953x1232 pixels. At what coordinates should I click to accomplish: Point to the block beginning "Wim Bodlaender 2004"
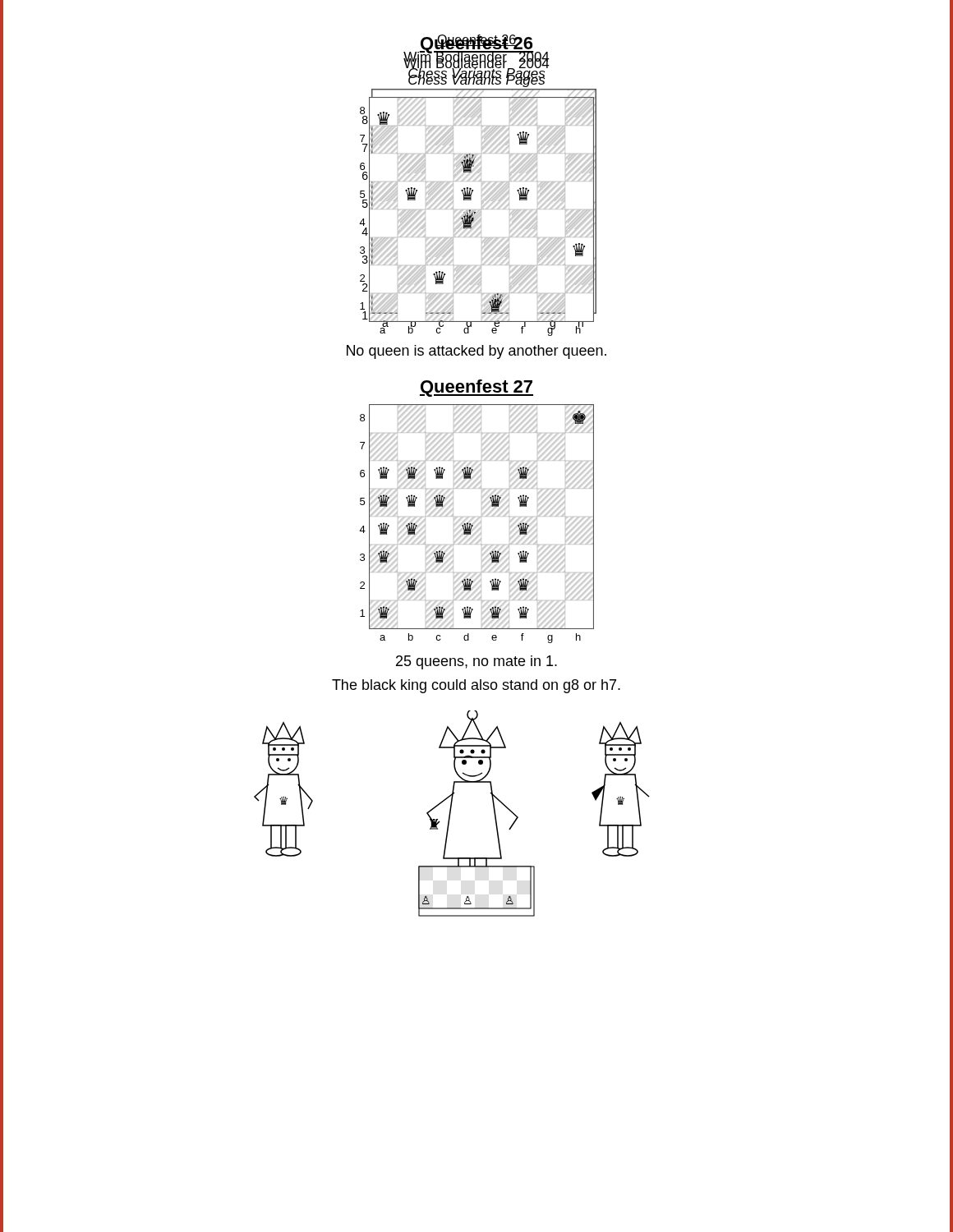(476, 72)
